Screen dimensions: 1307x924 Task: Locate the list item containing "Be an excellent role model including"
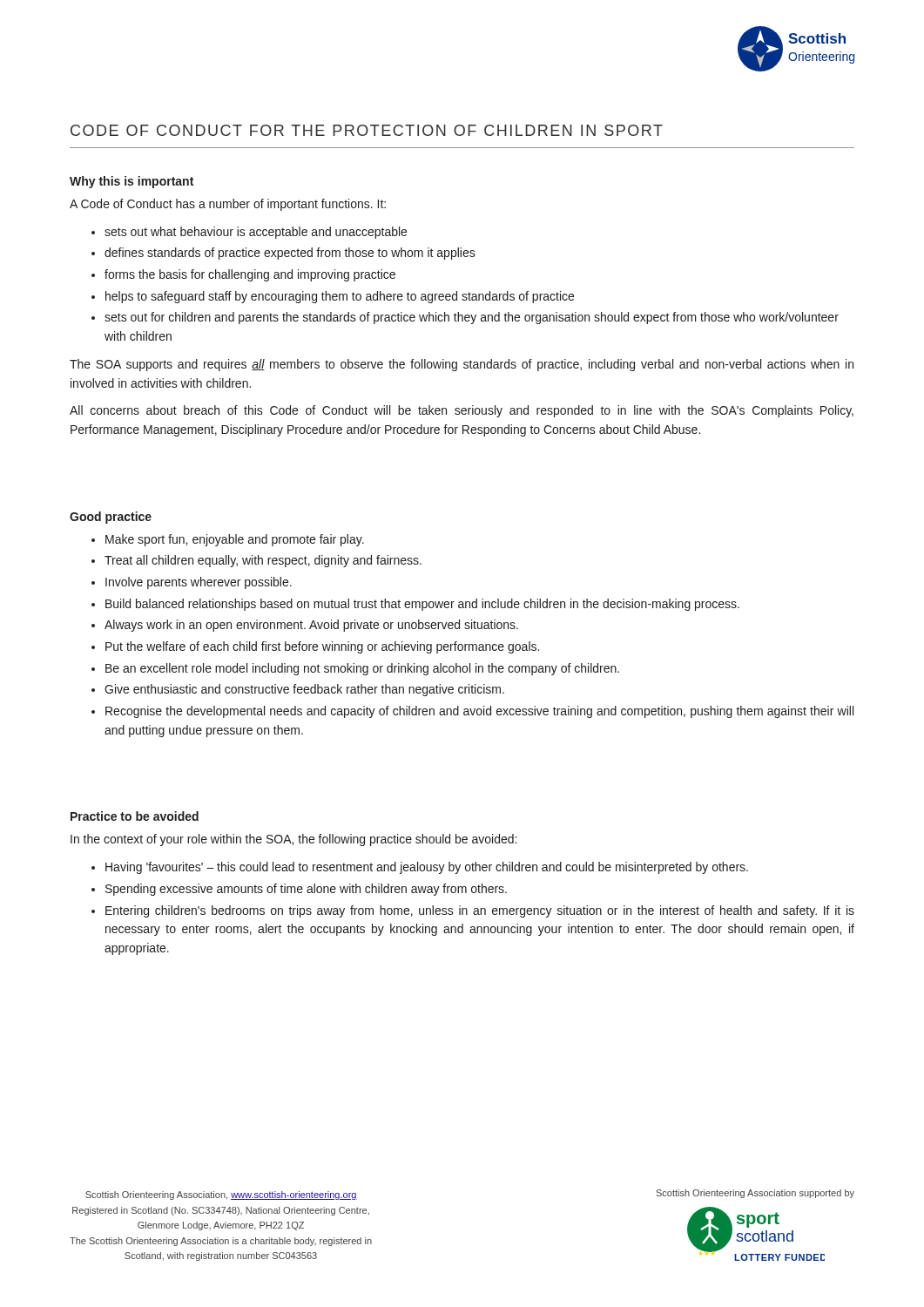[362, 668]
